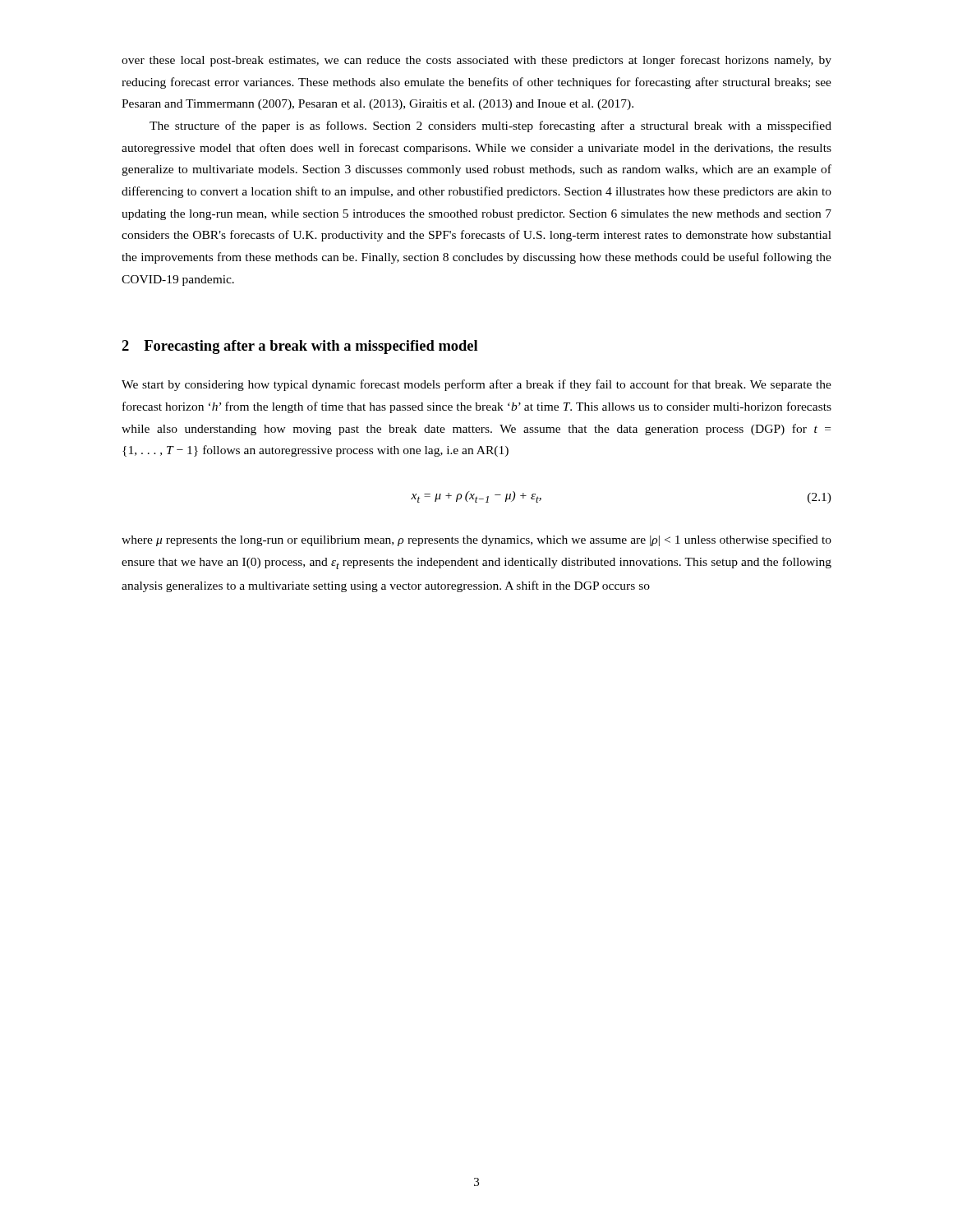Find the text block that says "over these local post-break estimates, we"
The height and width of the screenshot is (1232, 953).
476,81
